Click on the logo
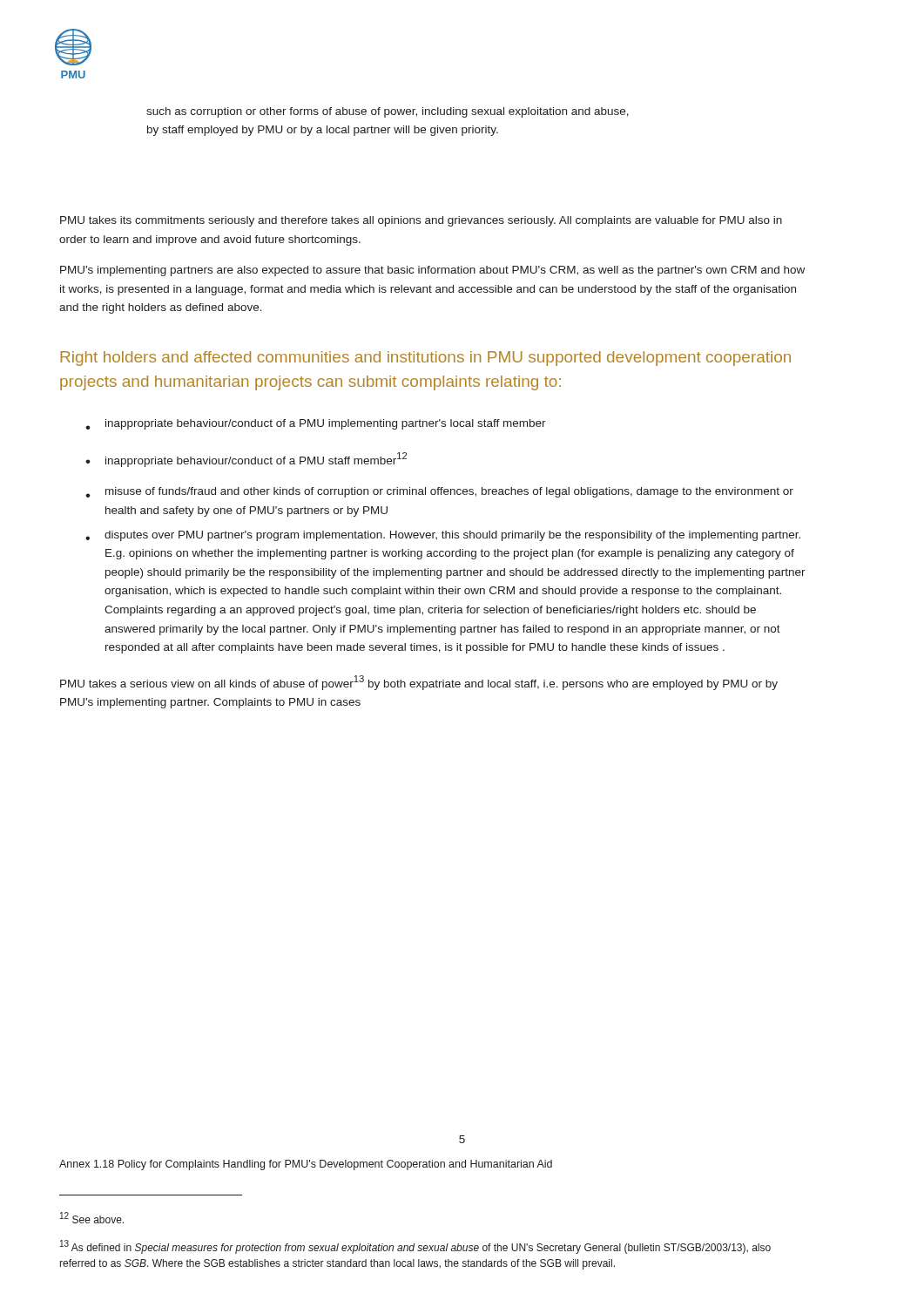This screenshot has height=1307, width=924. (x=73, y=52)
